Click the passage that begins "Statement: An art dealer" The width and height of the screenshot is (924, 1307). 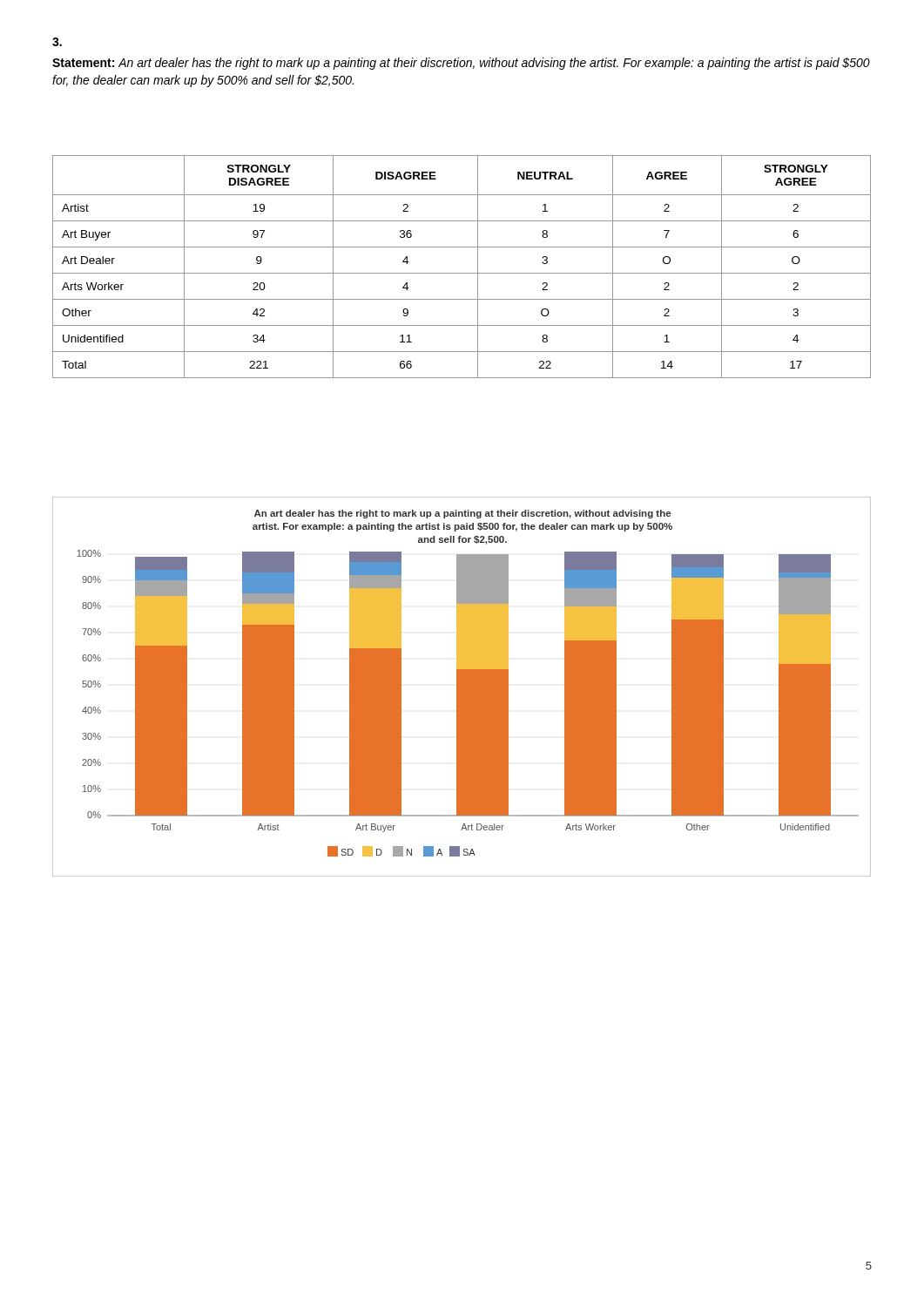[x=461, y=72]
